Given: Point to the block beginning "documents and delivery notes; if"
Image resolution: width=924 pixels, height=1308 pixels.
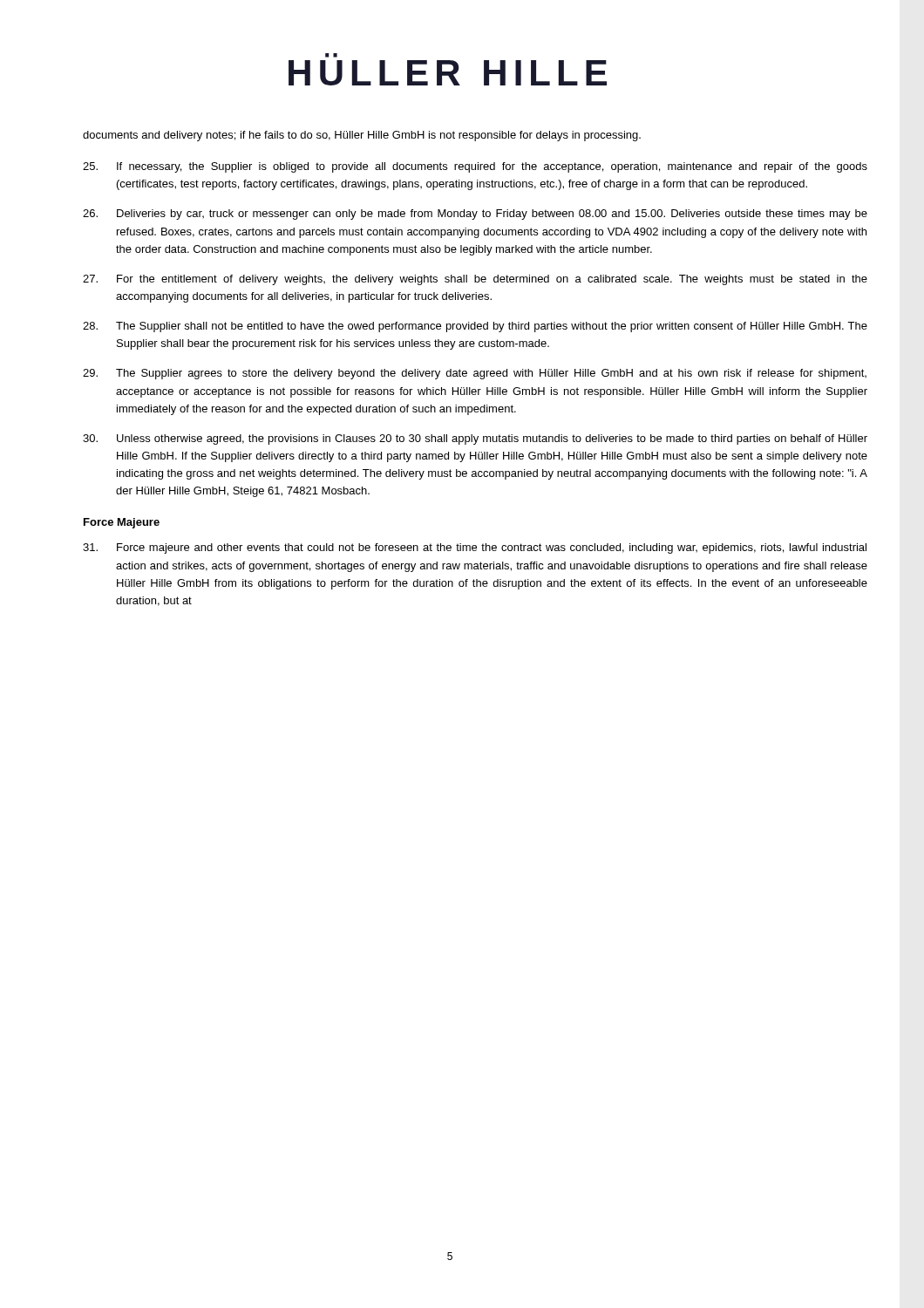Looking at the screenshot, I should 362,135.
